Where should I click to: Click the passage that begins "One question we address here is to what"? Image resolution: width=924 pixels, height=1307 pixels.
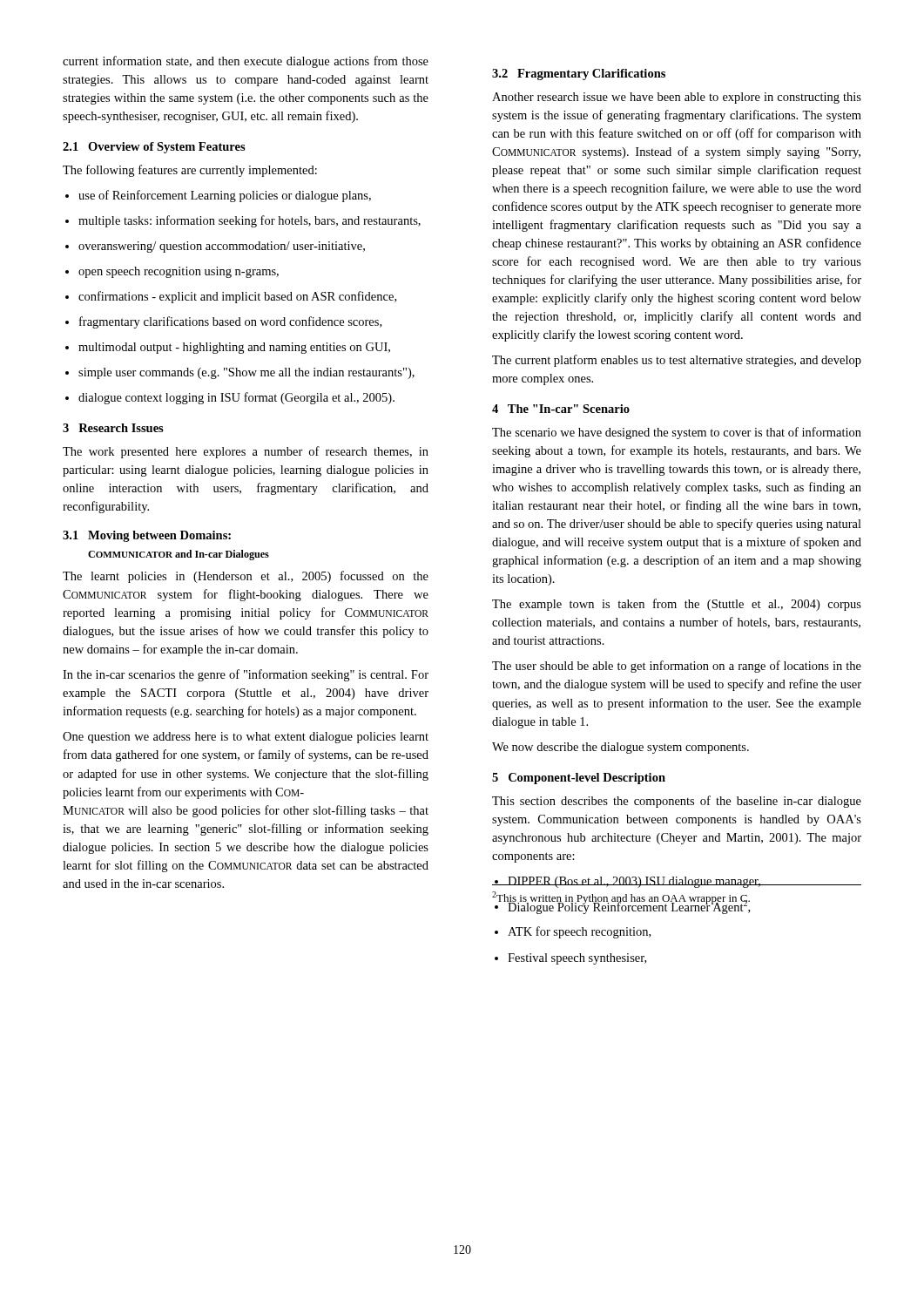[246, 810]
